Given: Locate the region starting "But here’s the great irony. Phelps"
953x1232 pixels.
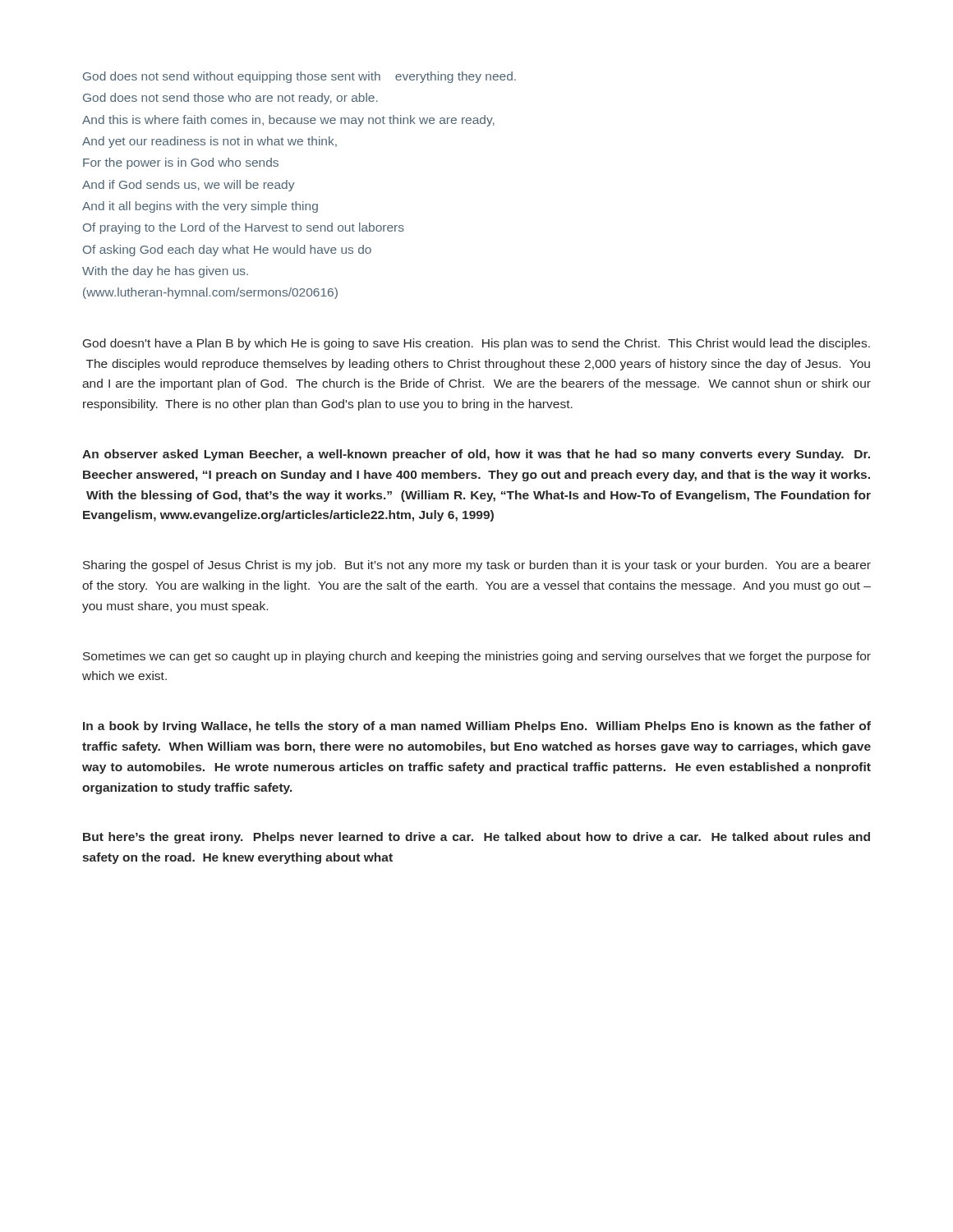Looking at the screenshot, I should coord(476,847).
